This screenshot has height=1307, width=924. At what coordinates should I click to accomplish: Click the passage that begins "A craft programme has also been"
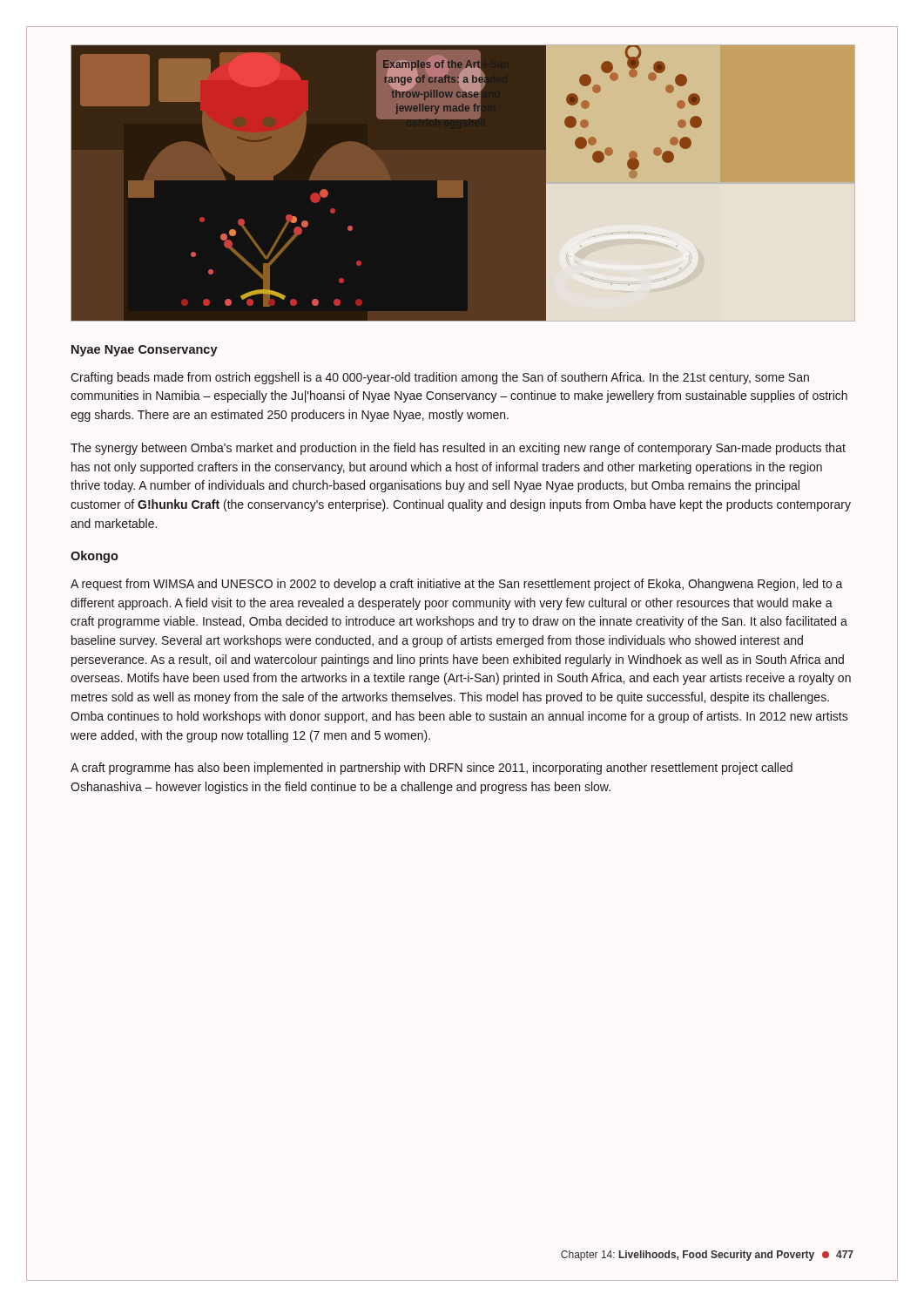pyautogui.click(x=432, y=777)
